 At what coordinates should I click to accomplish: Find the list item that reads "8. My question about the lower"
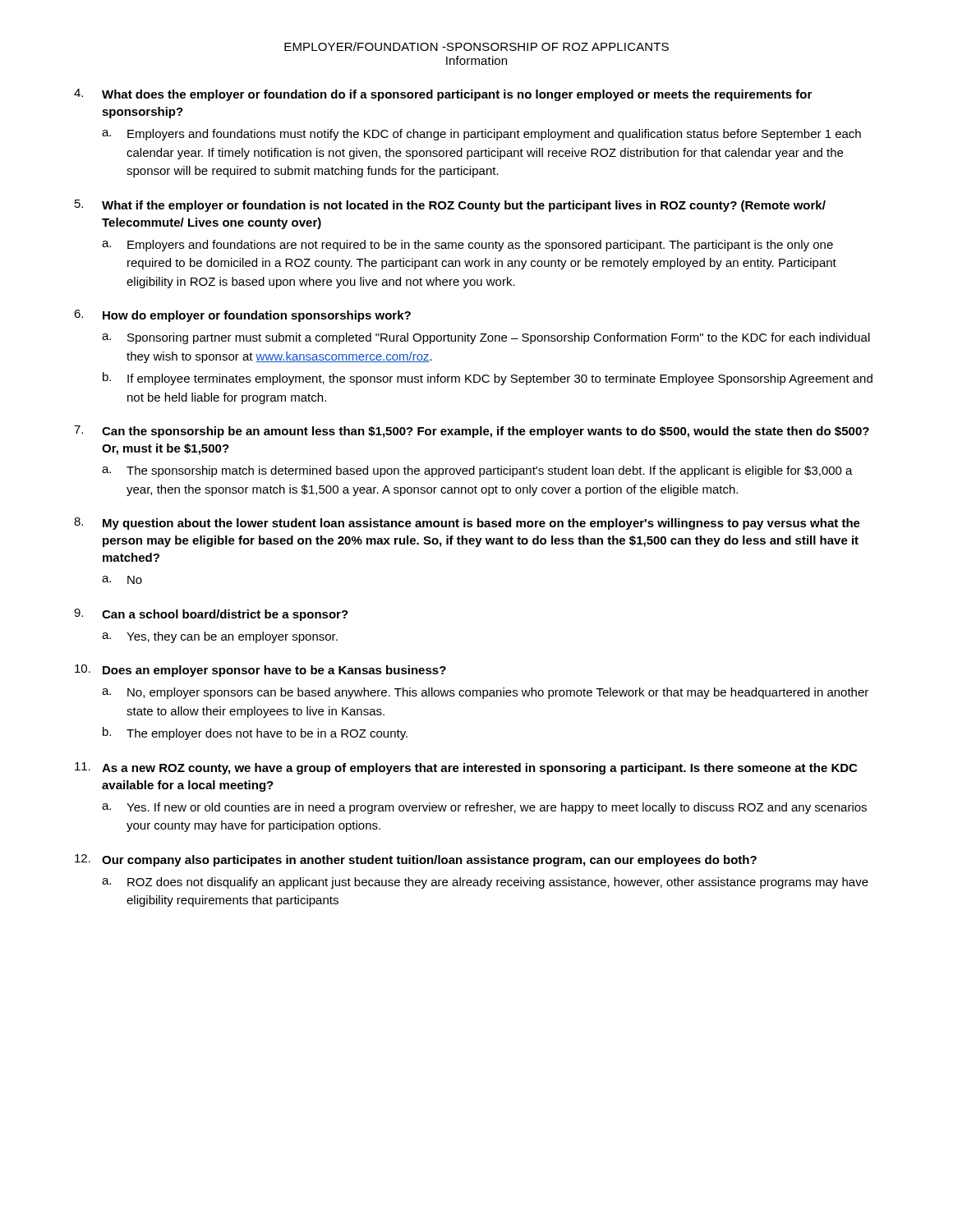click(476, 554)
